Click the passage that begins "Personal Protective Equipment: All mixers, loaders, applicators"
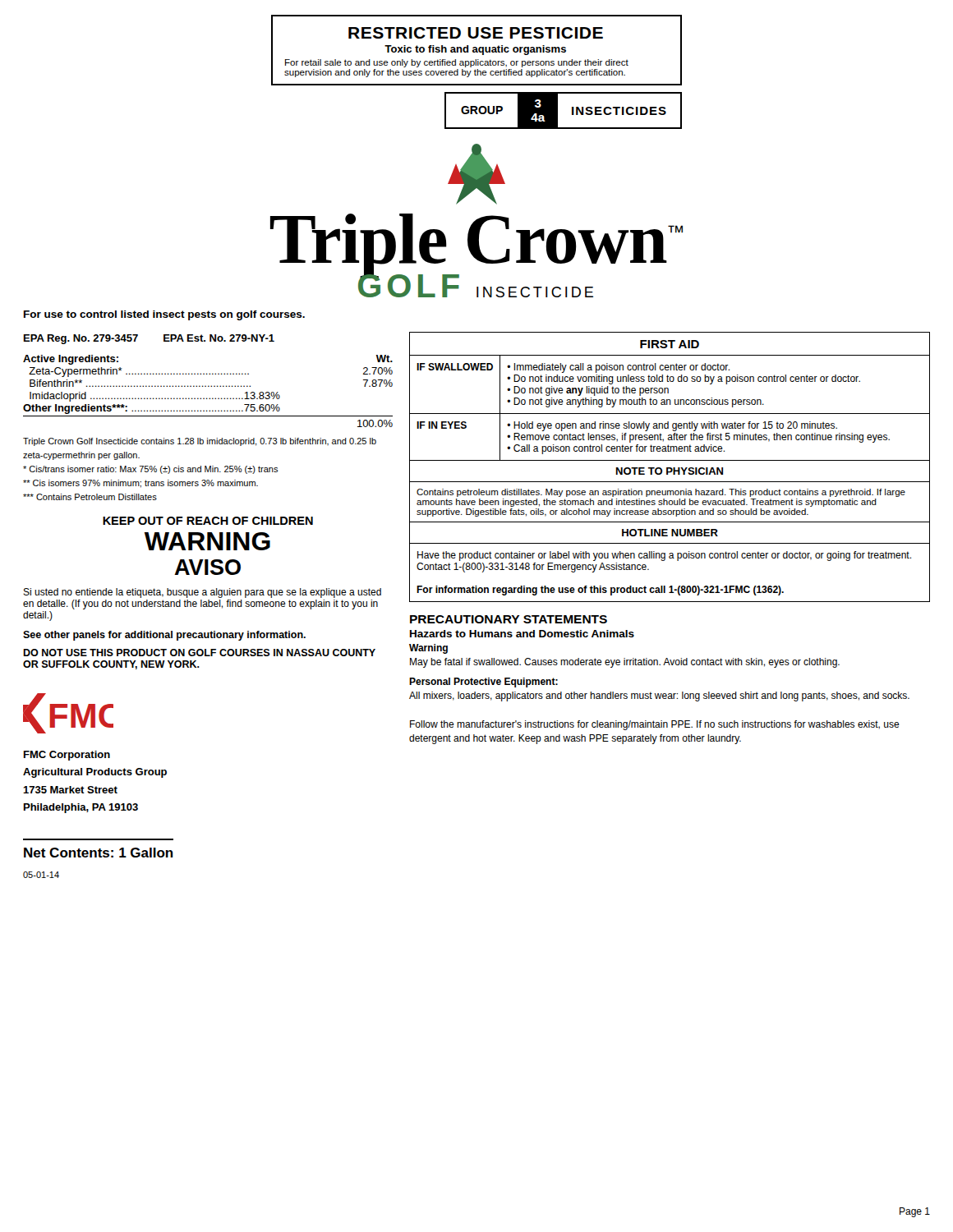Viewport: 953px width, 1232px height. tap(660, 710)
